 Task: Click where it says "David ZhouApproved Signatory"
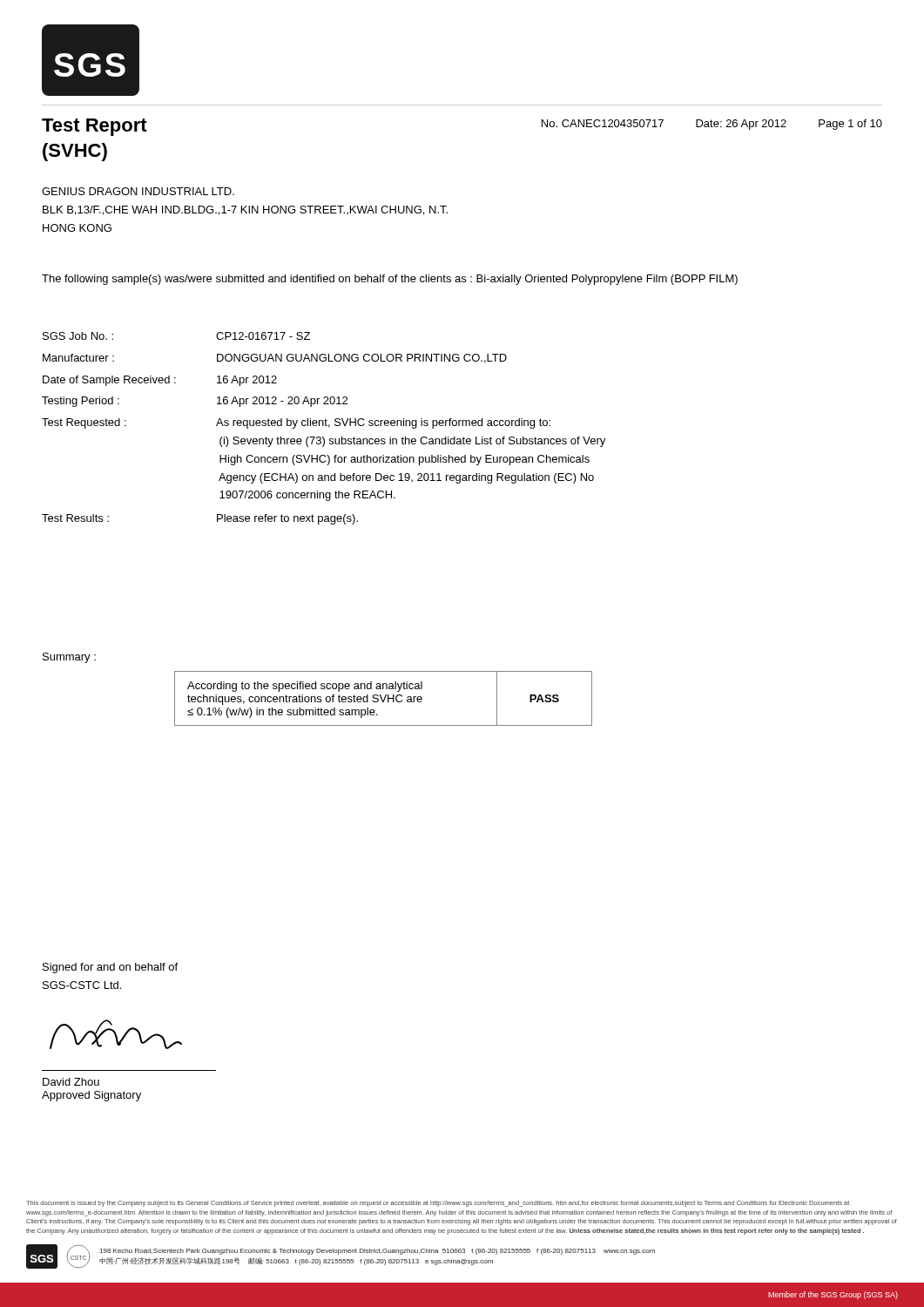[92, 1088]
